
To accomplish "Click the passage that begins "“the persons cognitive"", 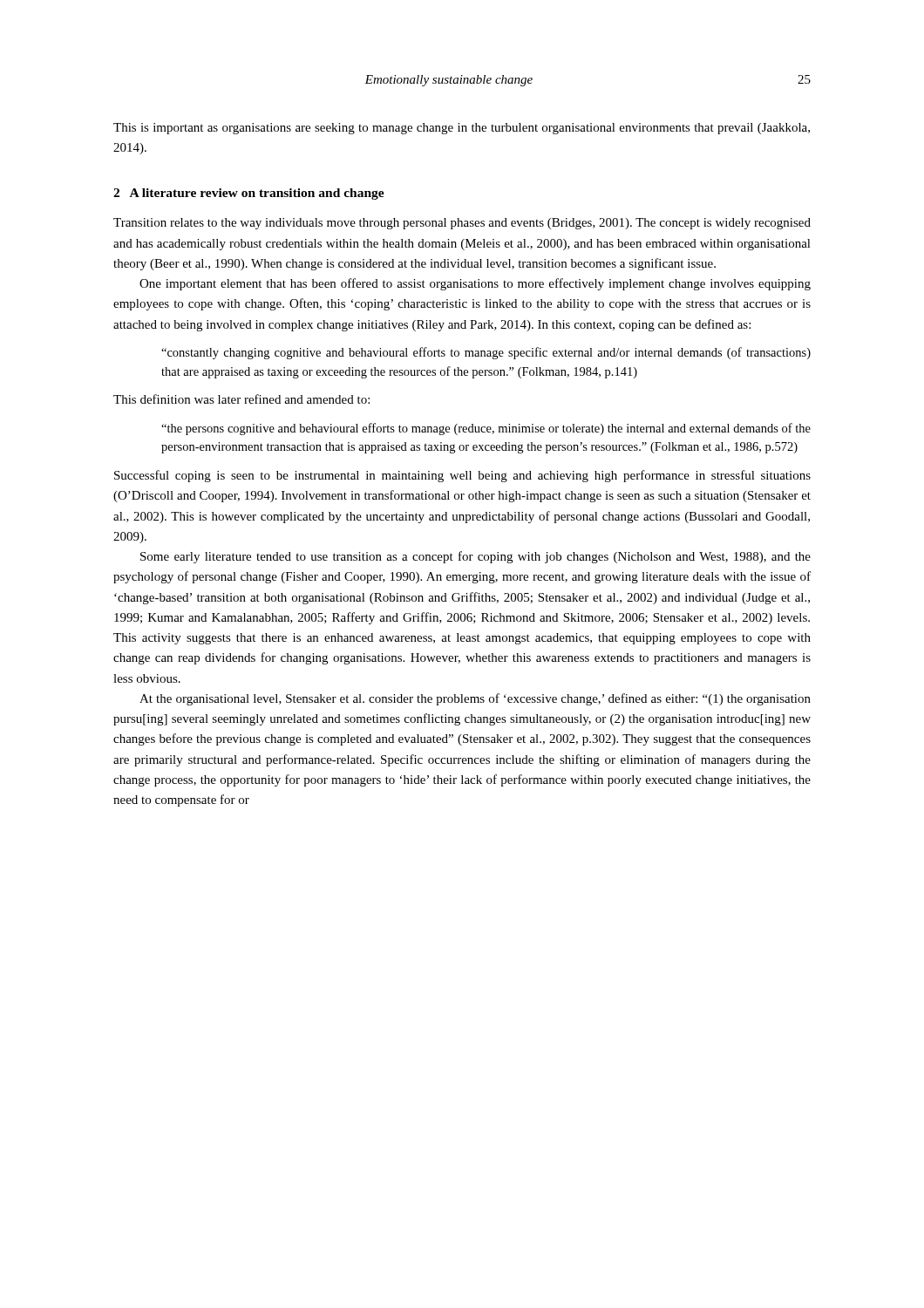I will 486,437.
